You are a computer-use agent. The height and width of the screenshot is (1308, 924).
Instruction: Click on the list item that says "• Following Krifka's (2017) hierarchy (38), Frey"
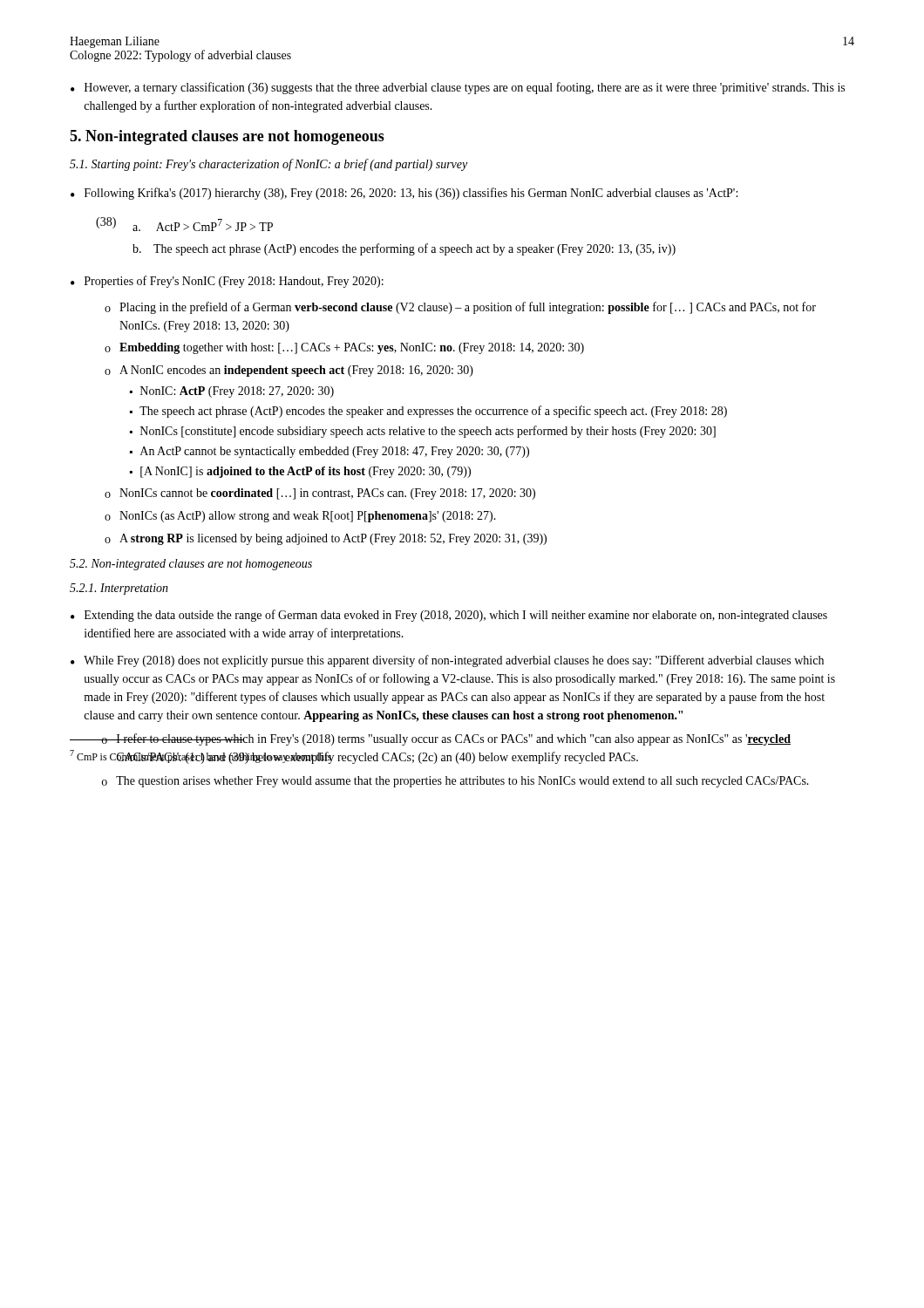[x=404, y=195]
